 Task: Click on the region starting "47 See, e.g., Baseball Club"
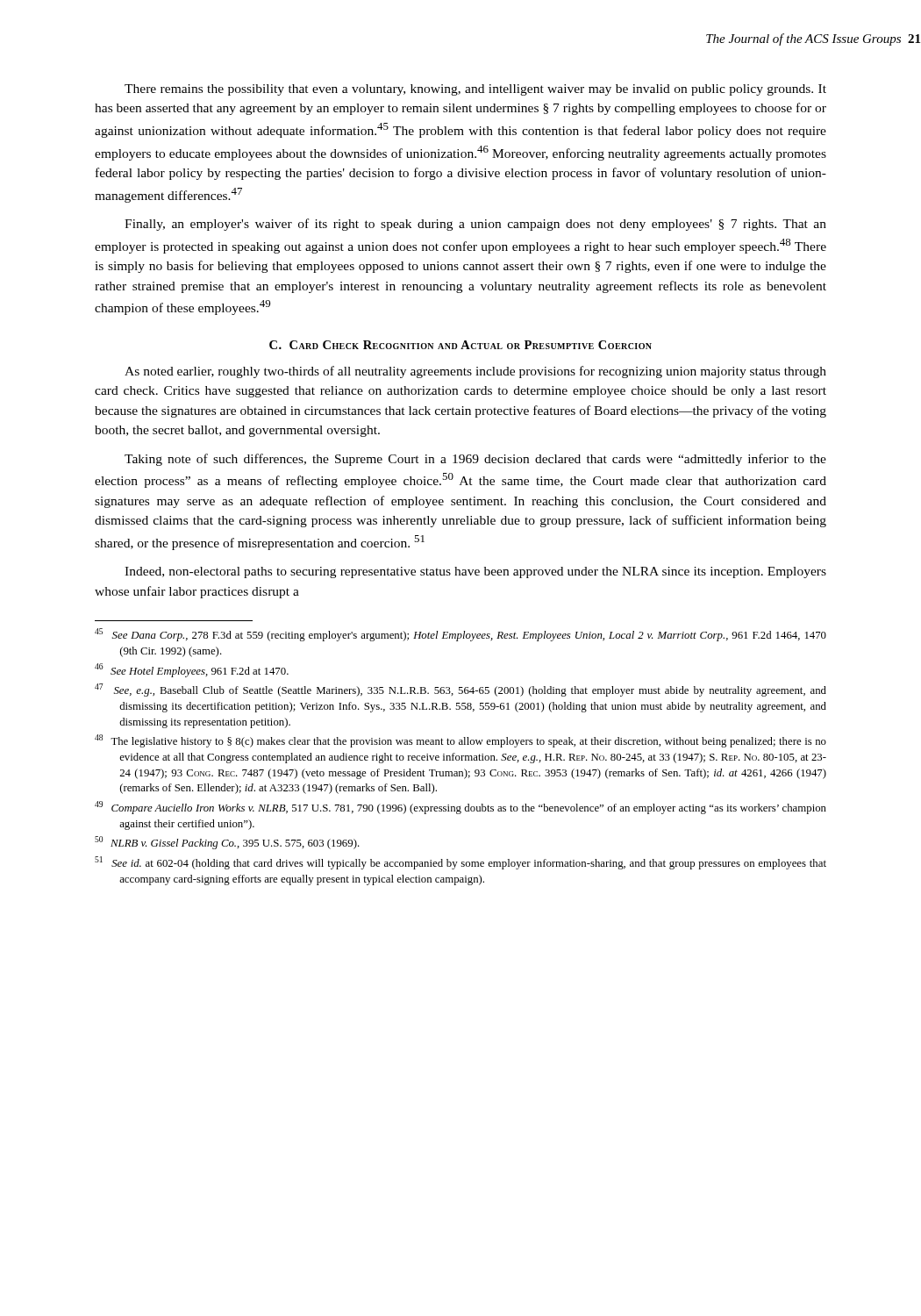click(x=460, y=706)
